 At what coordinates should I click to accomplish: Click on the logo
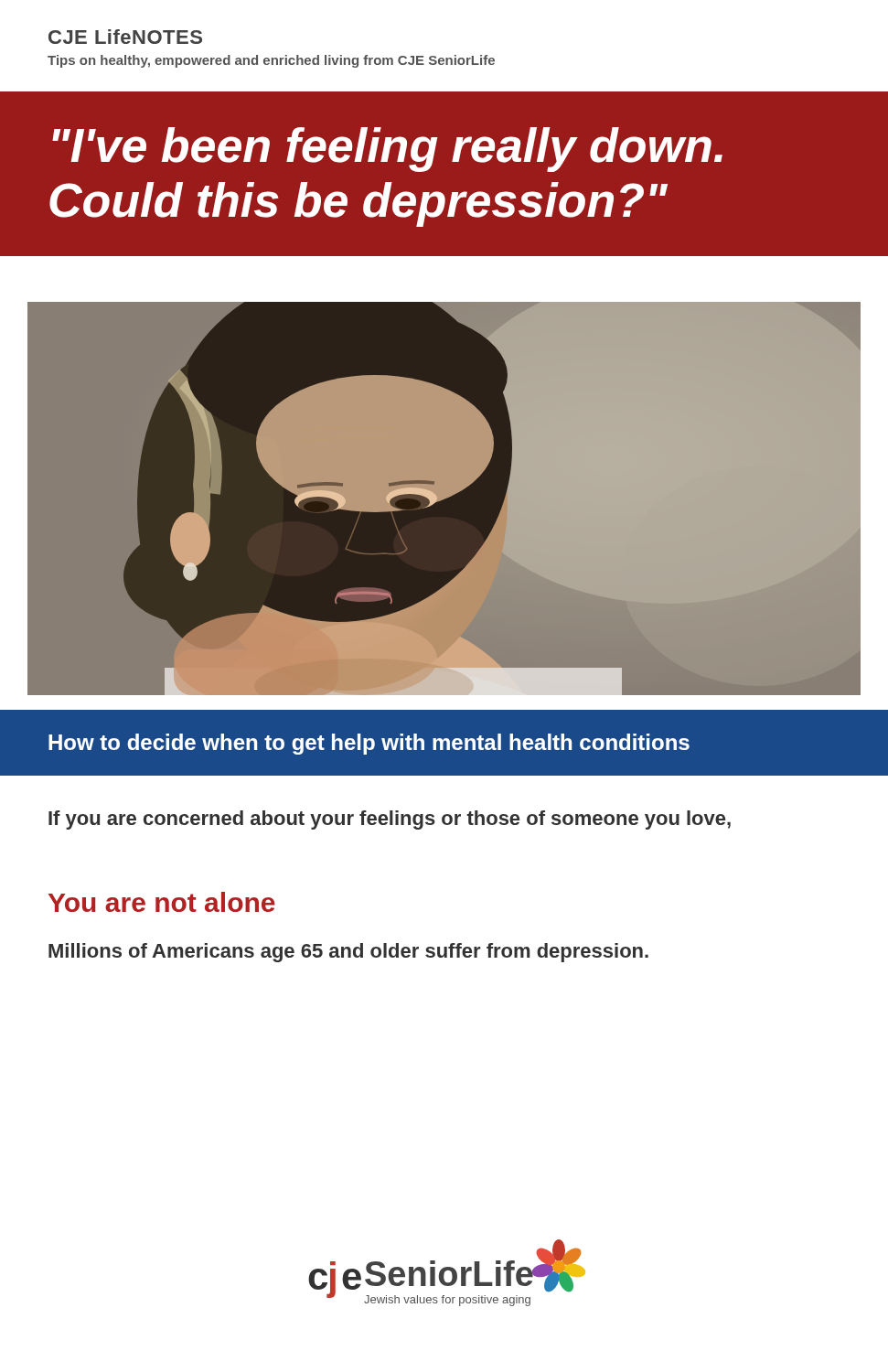point(444,1276)
